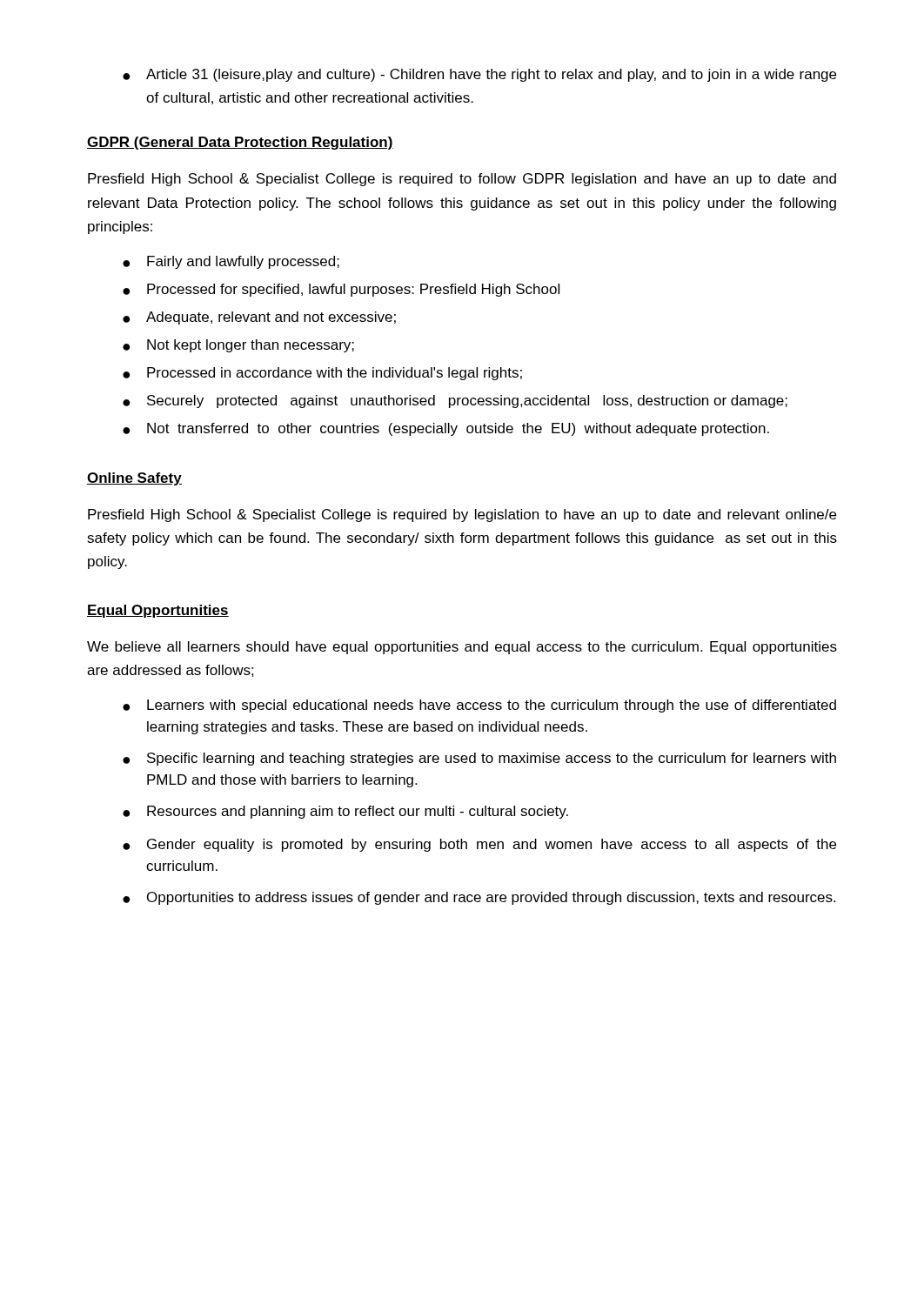Locate the list item with the text "● Opportunities to address"

click(479, 899)
